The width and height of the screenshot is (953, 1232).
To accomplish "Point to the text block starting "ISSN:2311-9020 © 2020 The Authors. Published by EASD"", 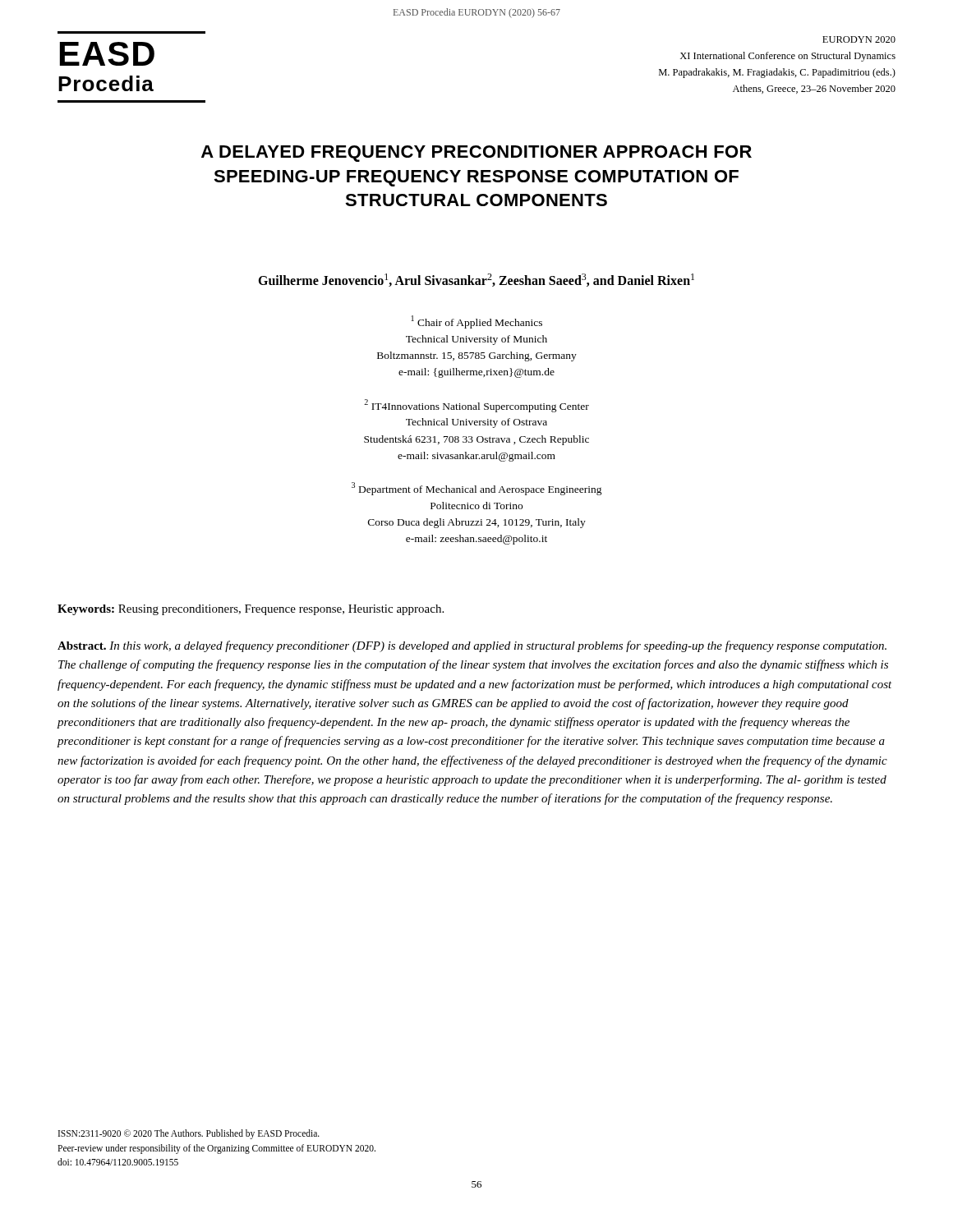I will tap(217, 1148).
